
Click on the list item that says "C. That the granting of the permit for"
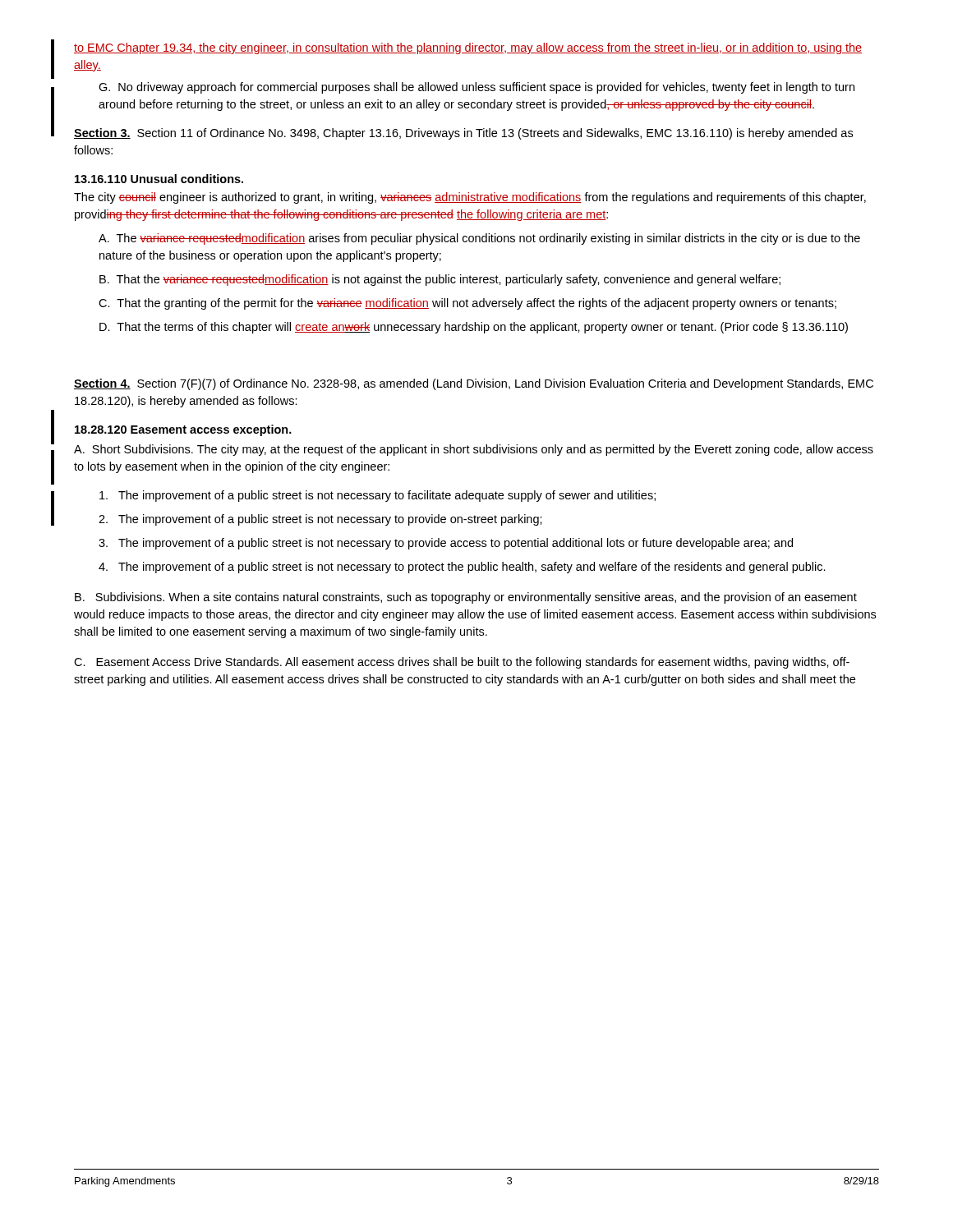(x=468, y=303)
